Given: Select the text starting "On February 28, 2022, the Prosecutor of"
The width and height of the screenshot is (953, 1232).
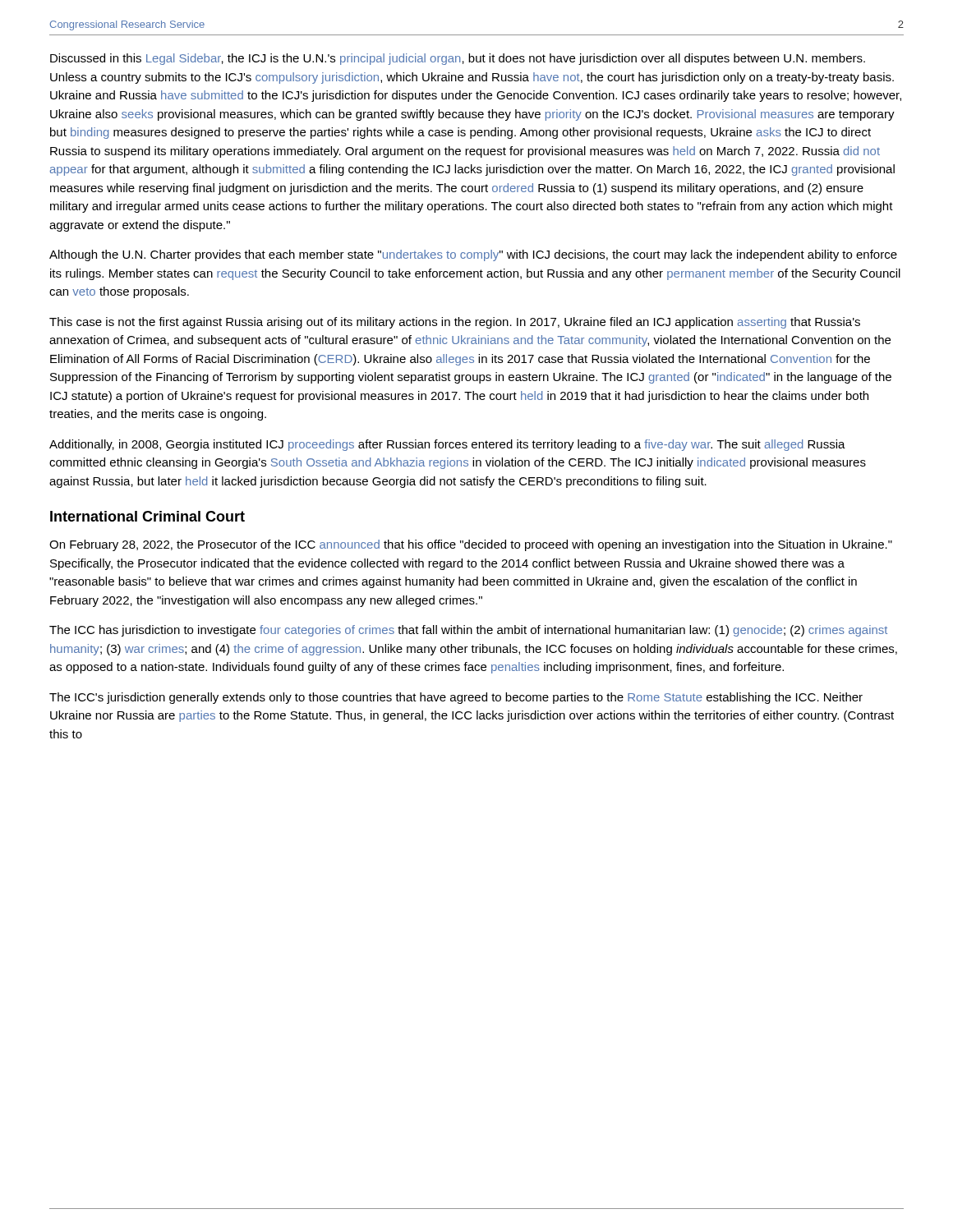Looking at the screenshot, I should (x=476, y=573).
